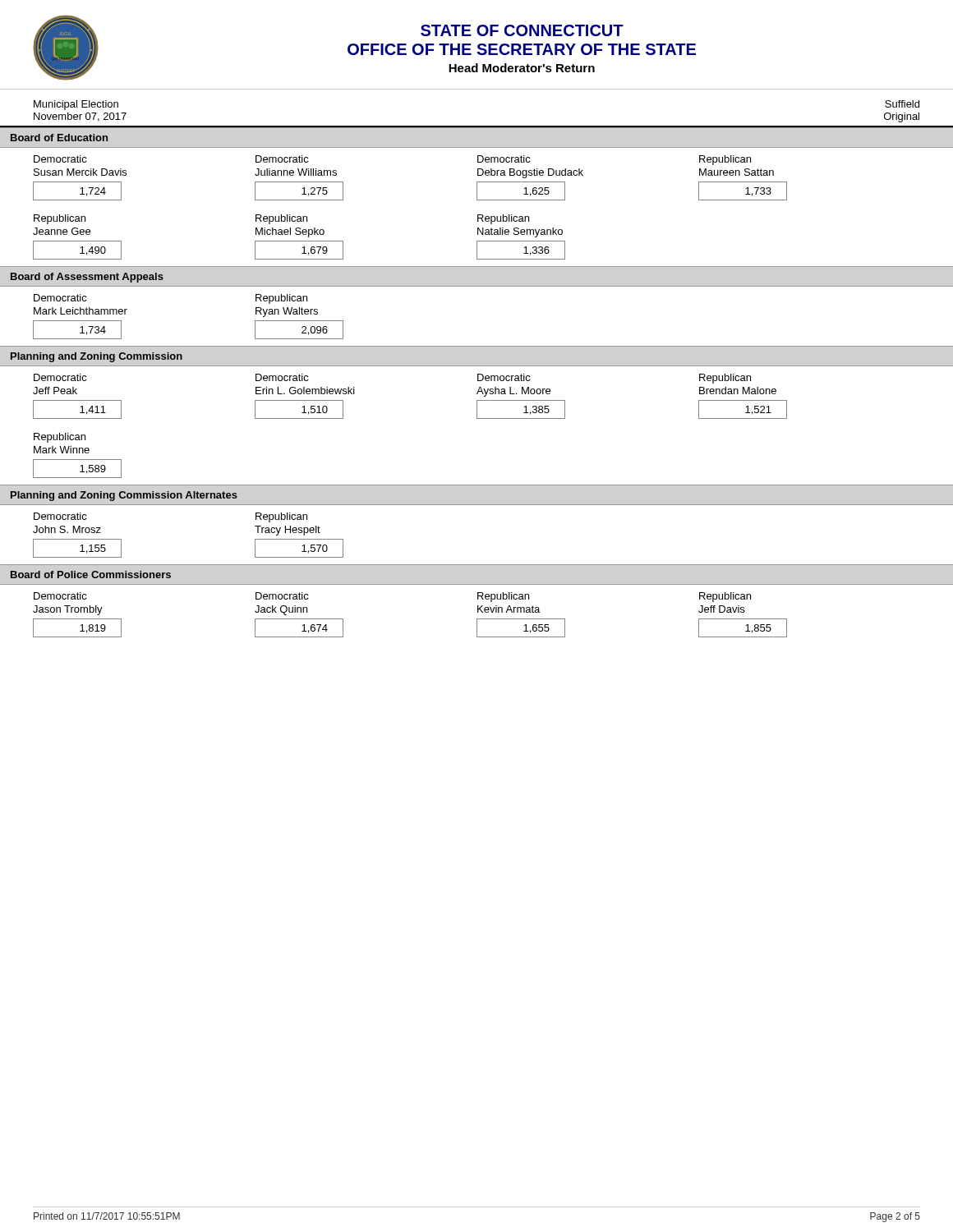
Task: Find the text starting "Municipal ElectionNovember 07, 2017"
Action: (80, 110)
